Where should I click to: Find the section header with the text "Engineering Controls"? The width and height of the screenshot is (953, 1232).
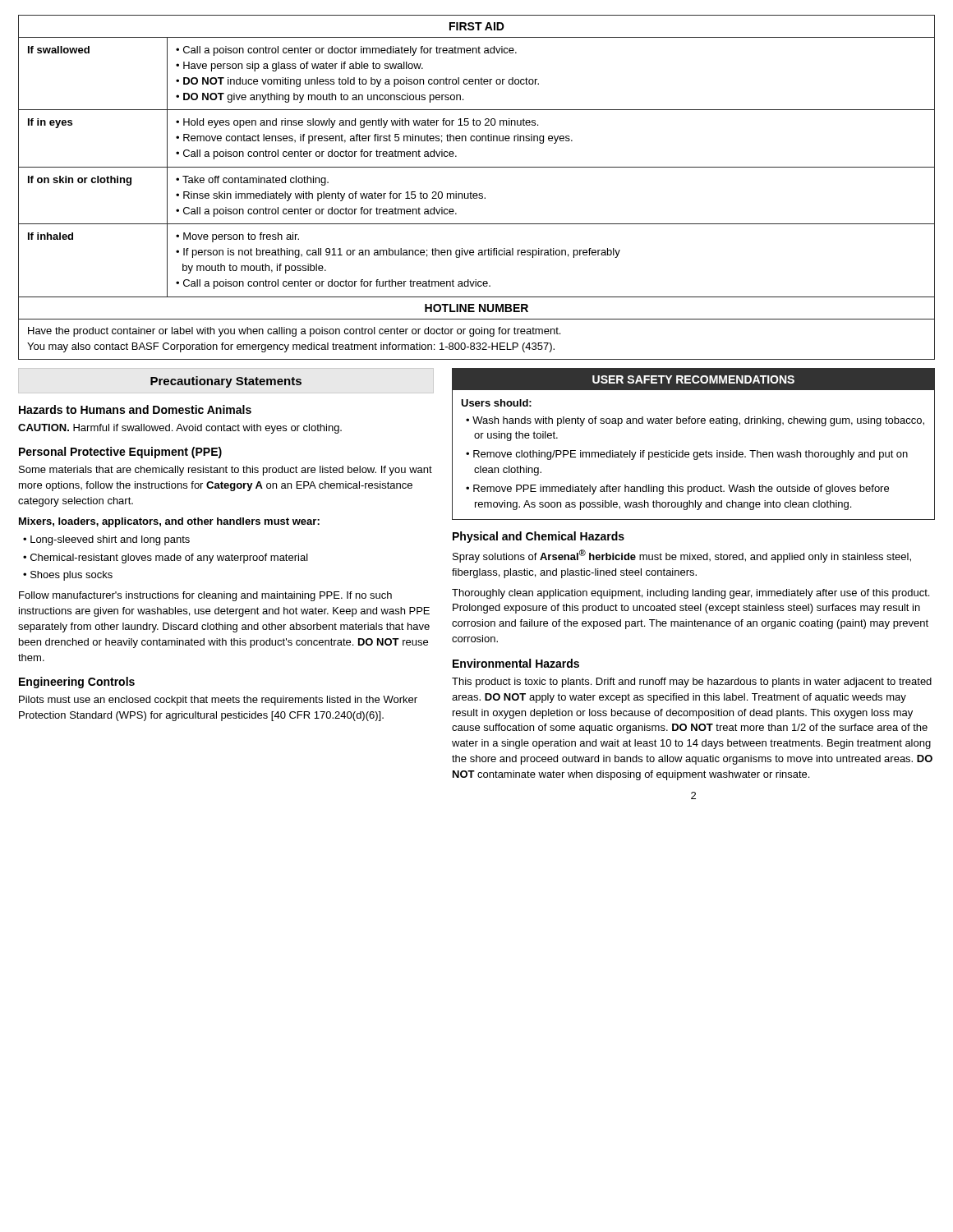(77, 682)
